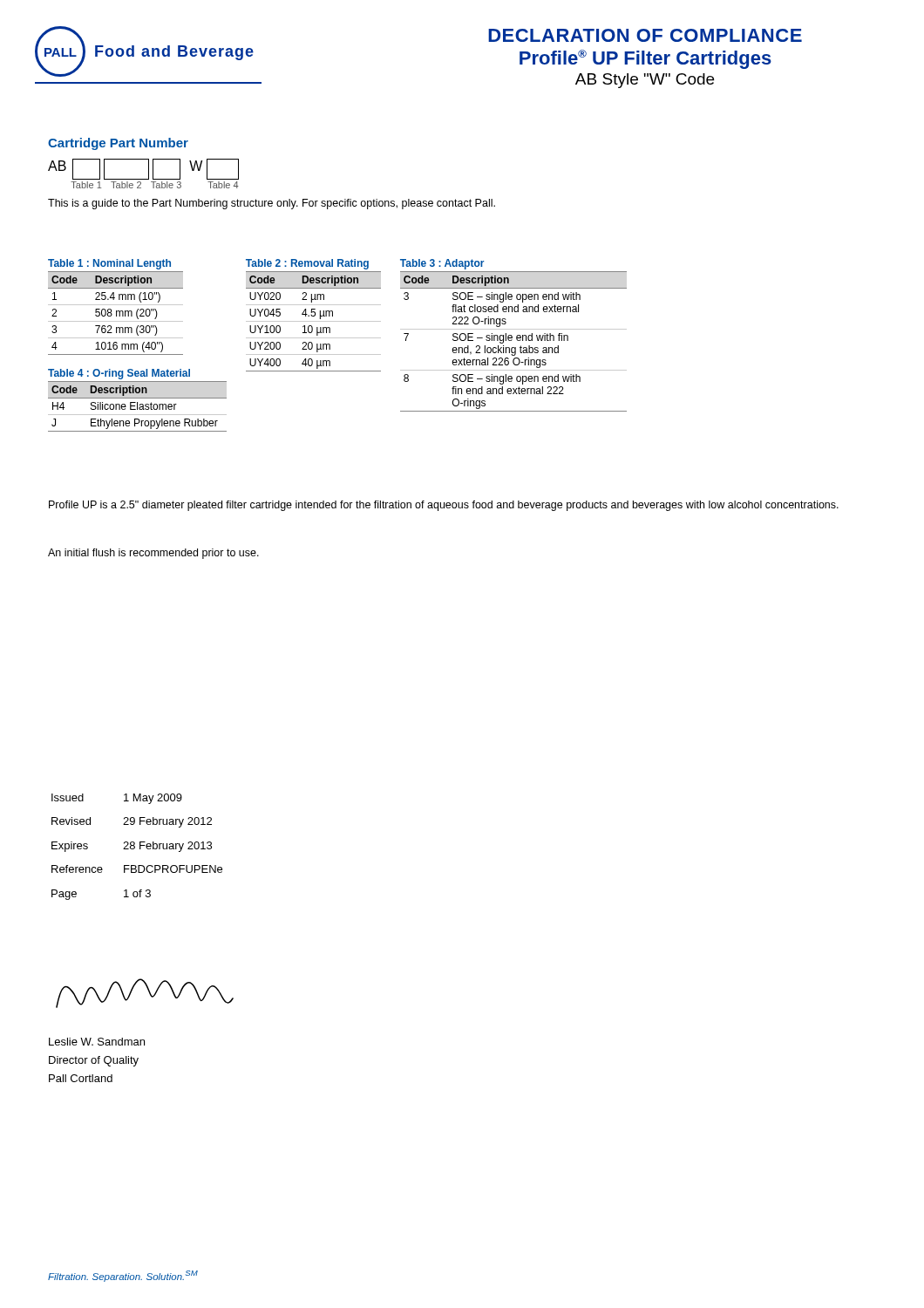The height and width of the screenshot is (1308, 924).
Task: Locate the section header containing "Cartridge Part Number"
Action: coord(118,143)
